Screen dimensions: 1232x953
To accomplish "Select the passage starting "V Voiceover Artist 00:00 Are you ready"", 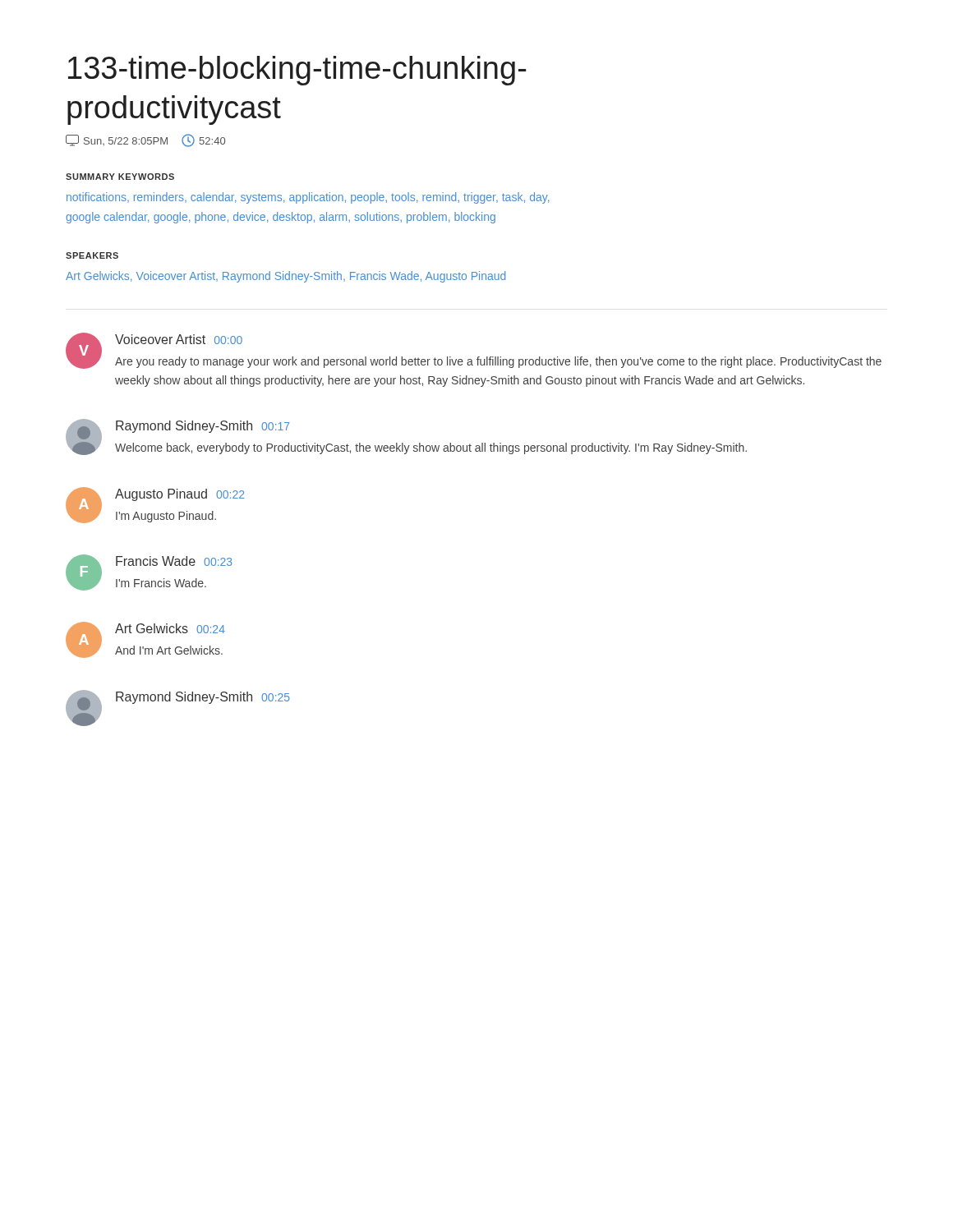I will pyautogui.click(x=476, y=361).
